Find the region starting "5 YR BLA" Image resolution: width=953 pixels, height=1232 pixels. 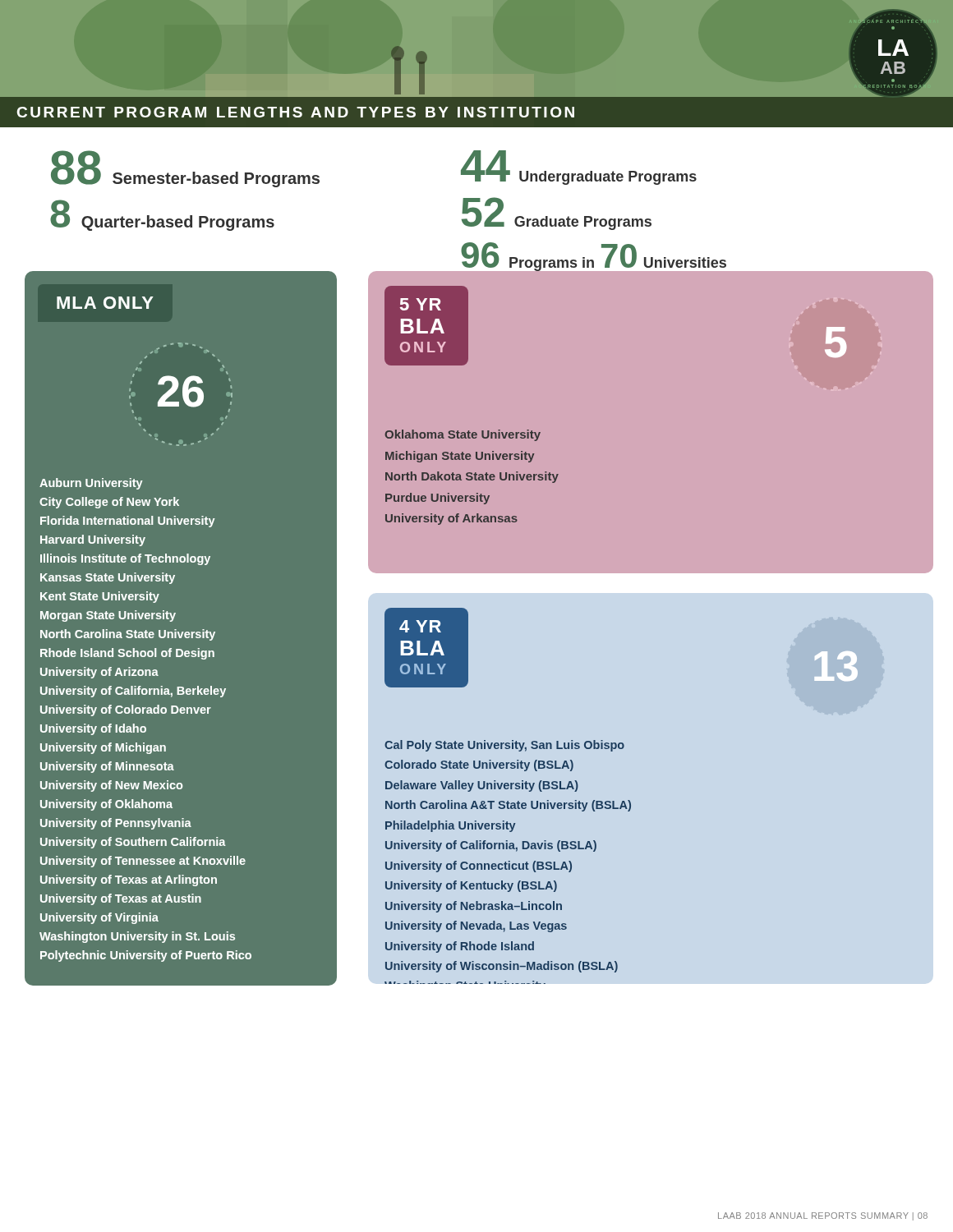coord(426,326)
